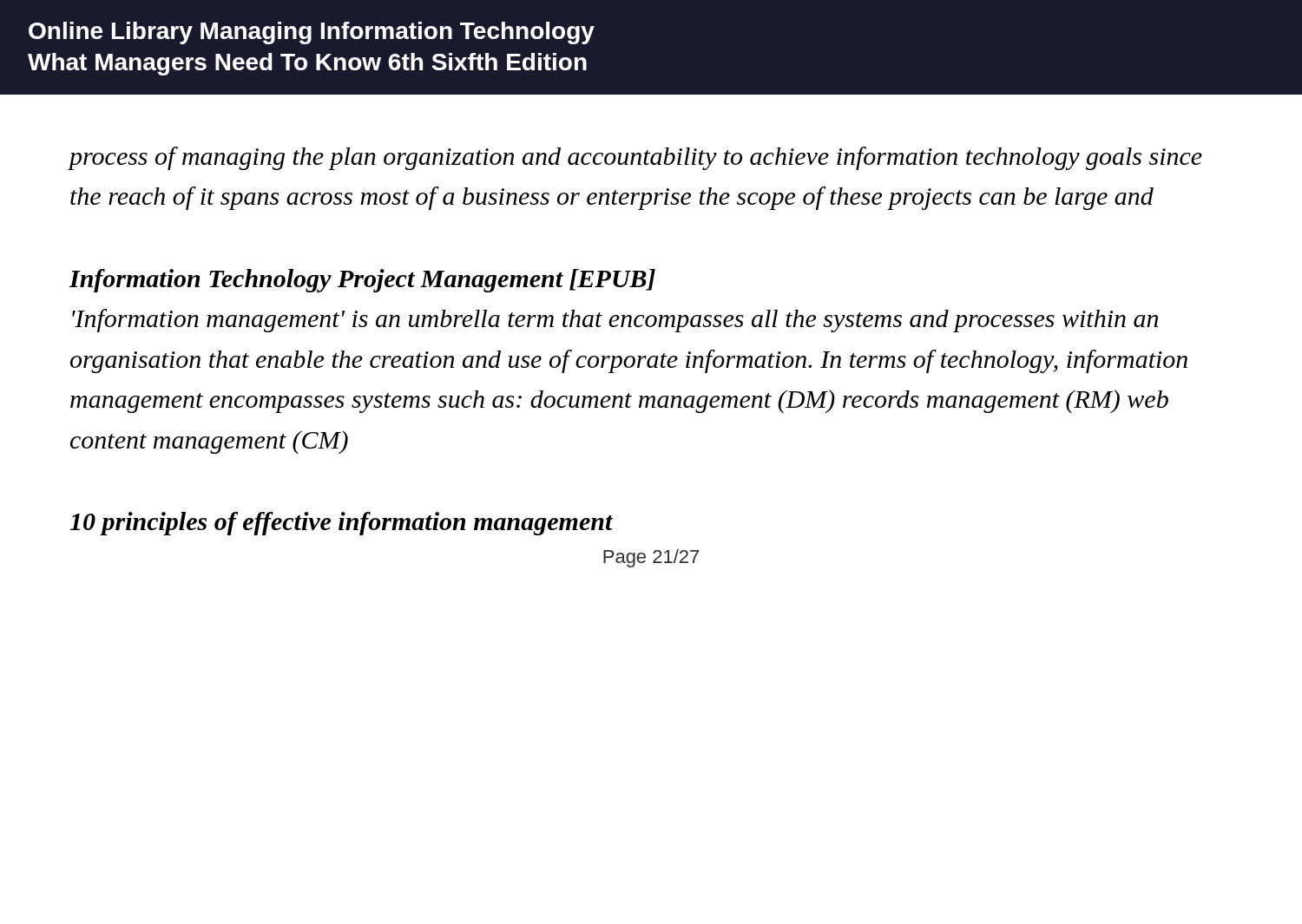Screen dimensions: 924x1302
Task: Click on the text block that reads "process of managing the plan"
Action: 636,176
